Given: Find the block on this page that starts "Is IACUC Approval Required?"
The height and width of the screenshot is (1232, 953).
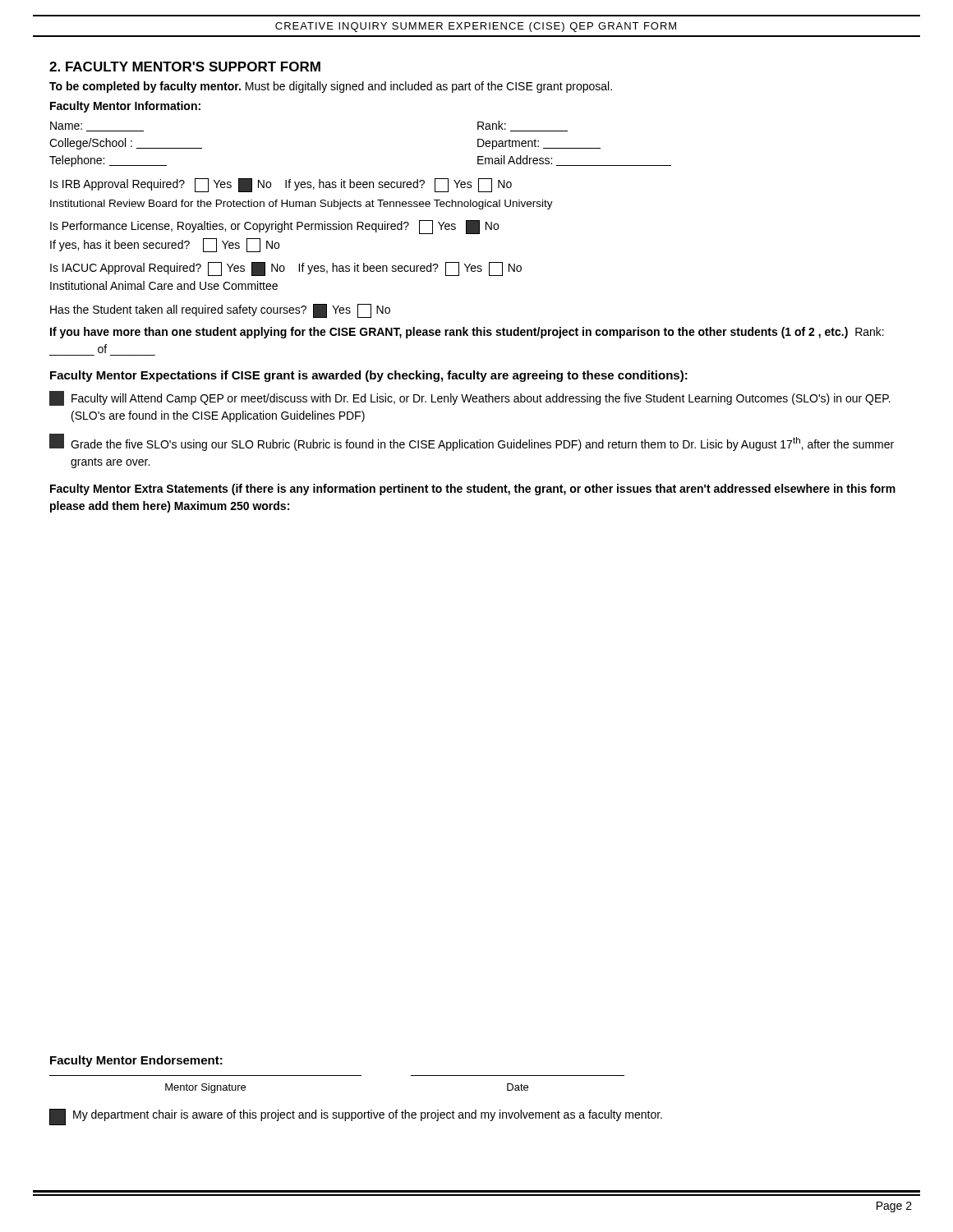Looking at the screenshot, I should [286, 277].
